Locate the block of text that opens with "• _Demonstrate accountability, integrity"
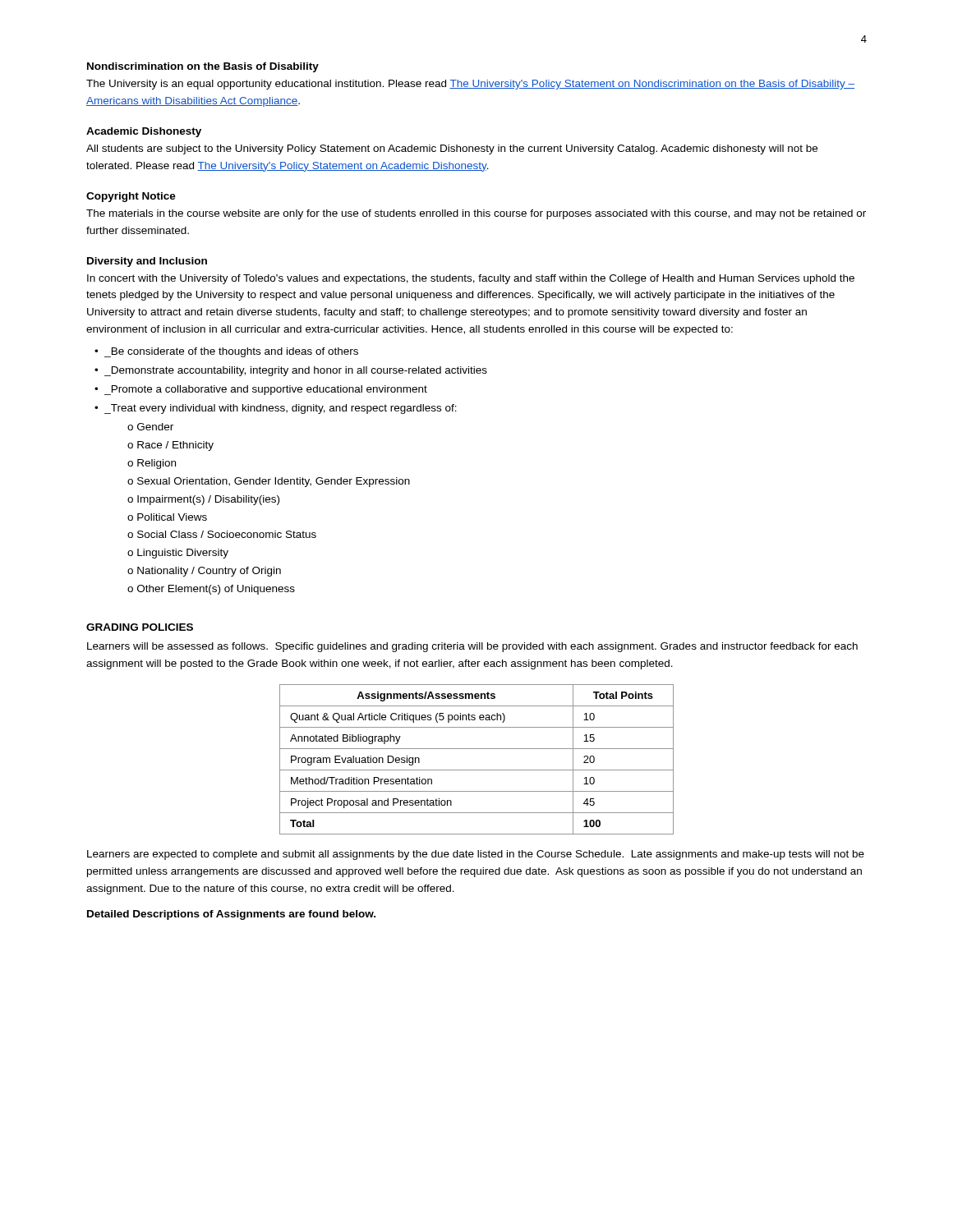Image resolution: width=953 pixels, height=1232 pixels. [x=291, y=370]
